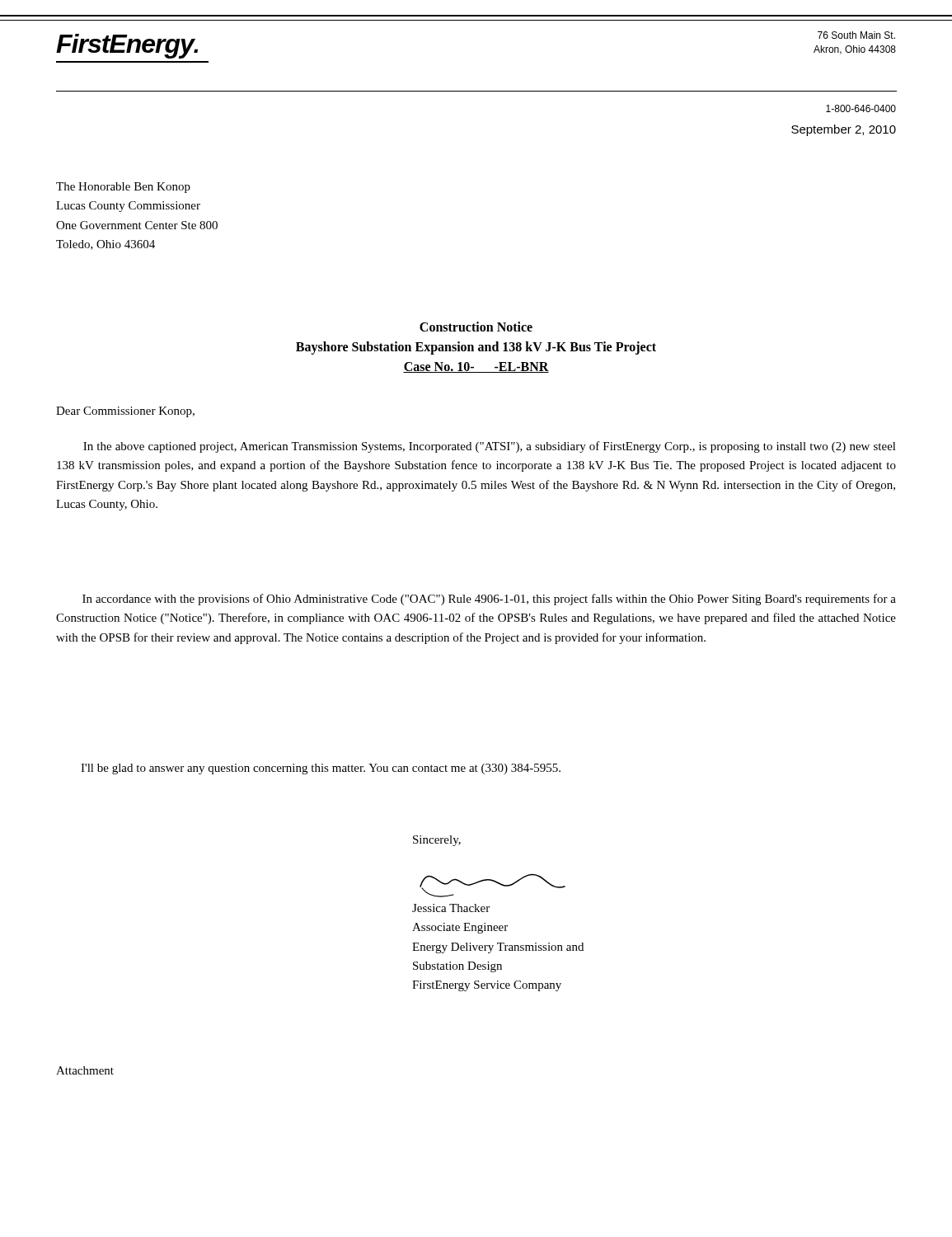Locate the block of text that opens with "The Honorable Ben Konop"
The height and width of the screenshot is (1237, 952).
click(x=137, y=215)
